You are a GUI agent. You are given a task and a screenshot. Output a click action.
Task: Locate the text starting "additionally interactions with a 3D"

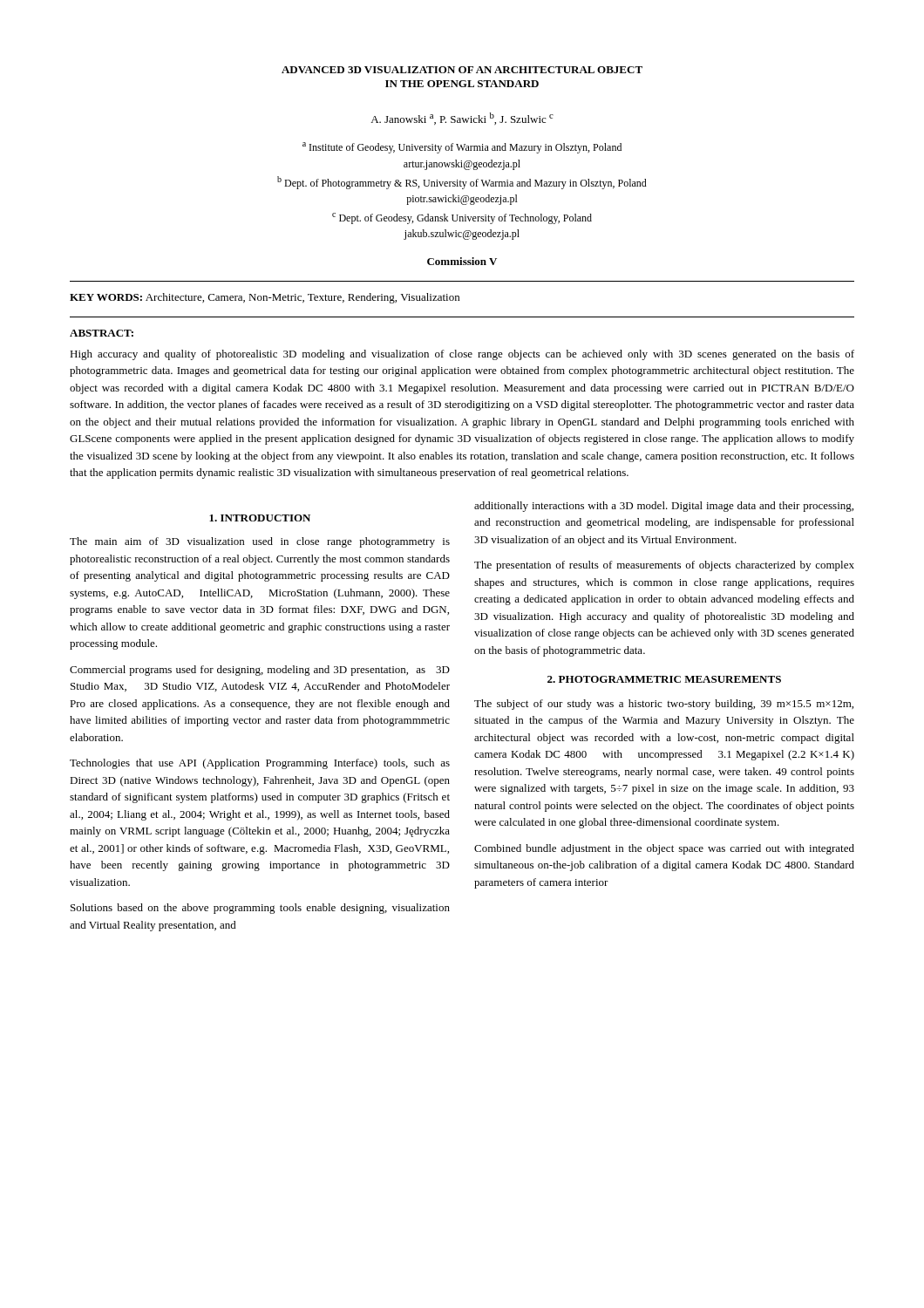click(664, 522)
